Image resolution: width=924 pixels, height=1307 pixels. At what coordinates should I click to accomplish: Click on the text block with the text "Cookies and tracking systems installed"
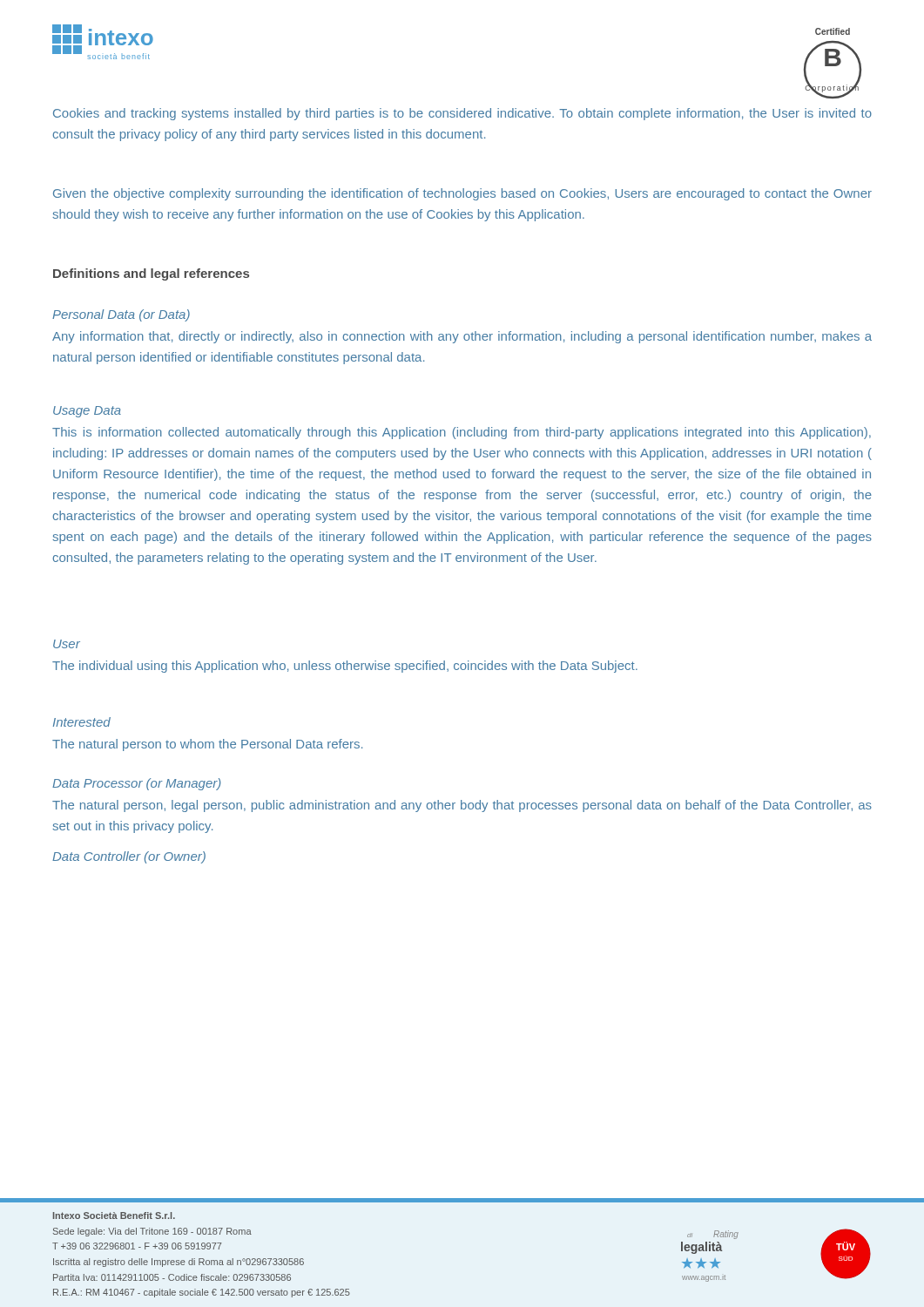[x=462, y=123]
